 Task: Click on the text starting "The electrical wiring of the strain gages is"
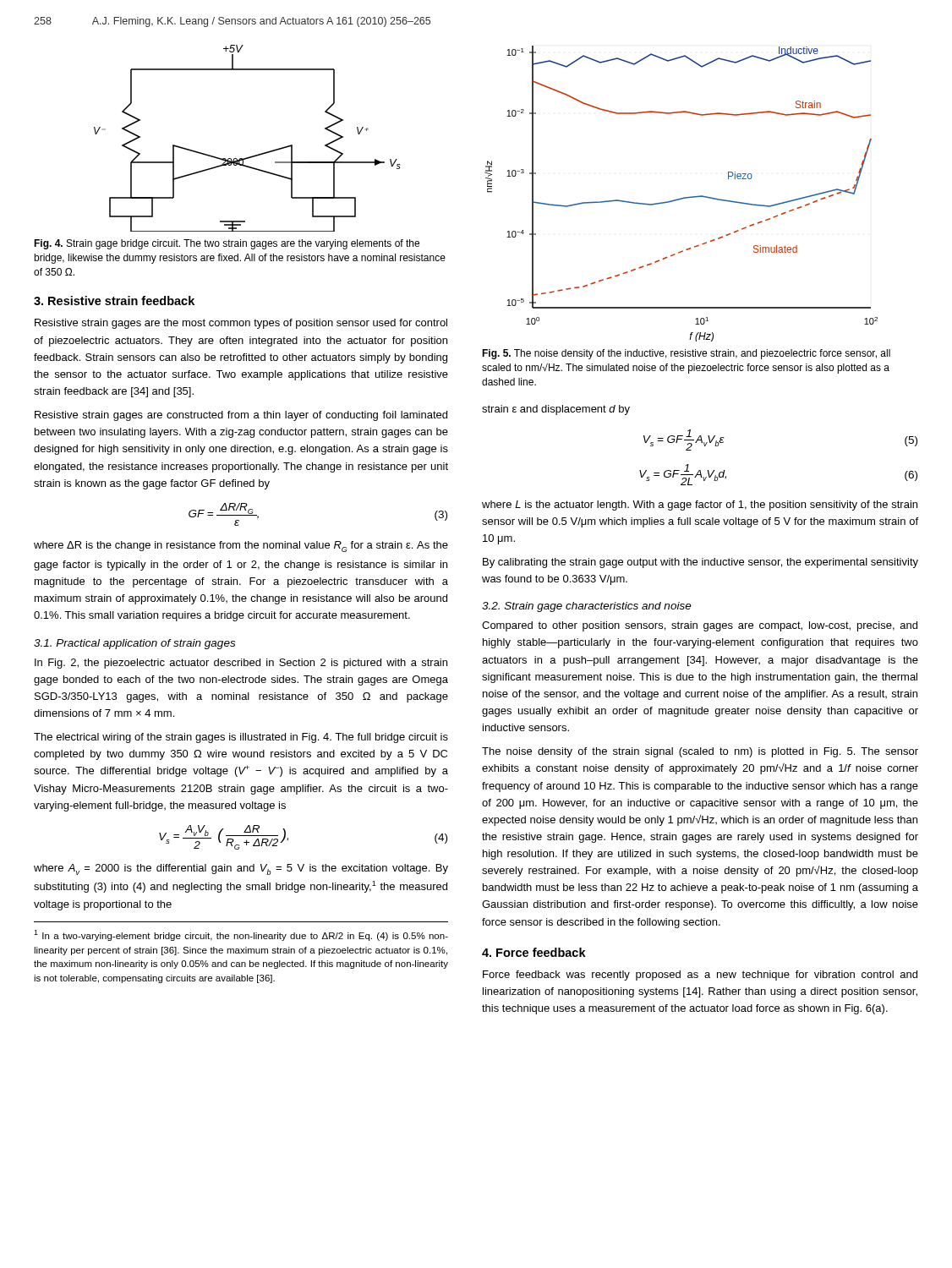pyautogui.click(x=241, y=771)
